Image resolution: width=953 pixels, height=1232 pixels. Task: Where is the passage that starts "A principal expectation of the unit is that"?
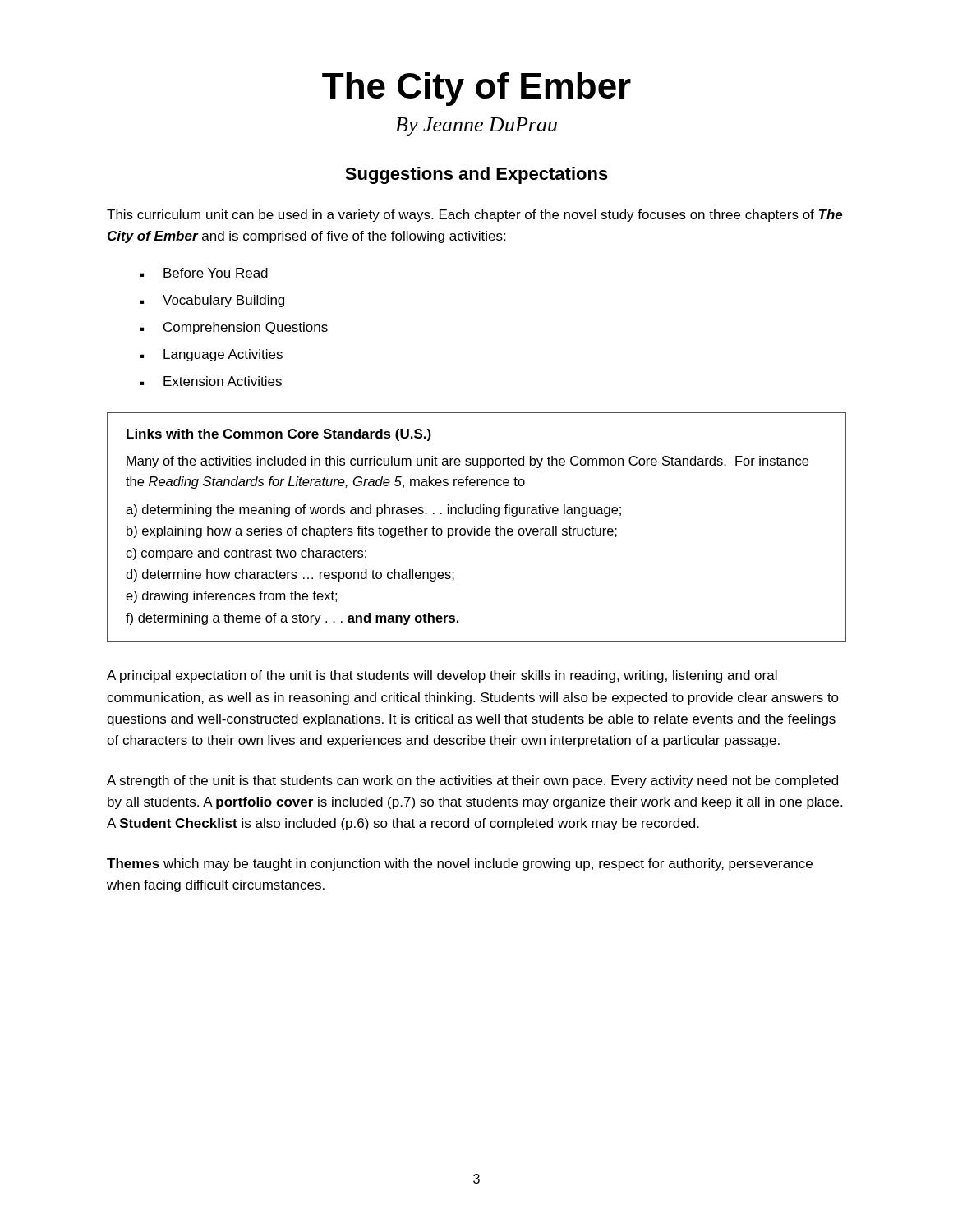pos(473,708)
